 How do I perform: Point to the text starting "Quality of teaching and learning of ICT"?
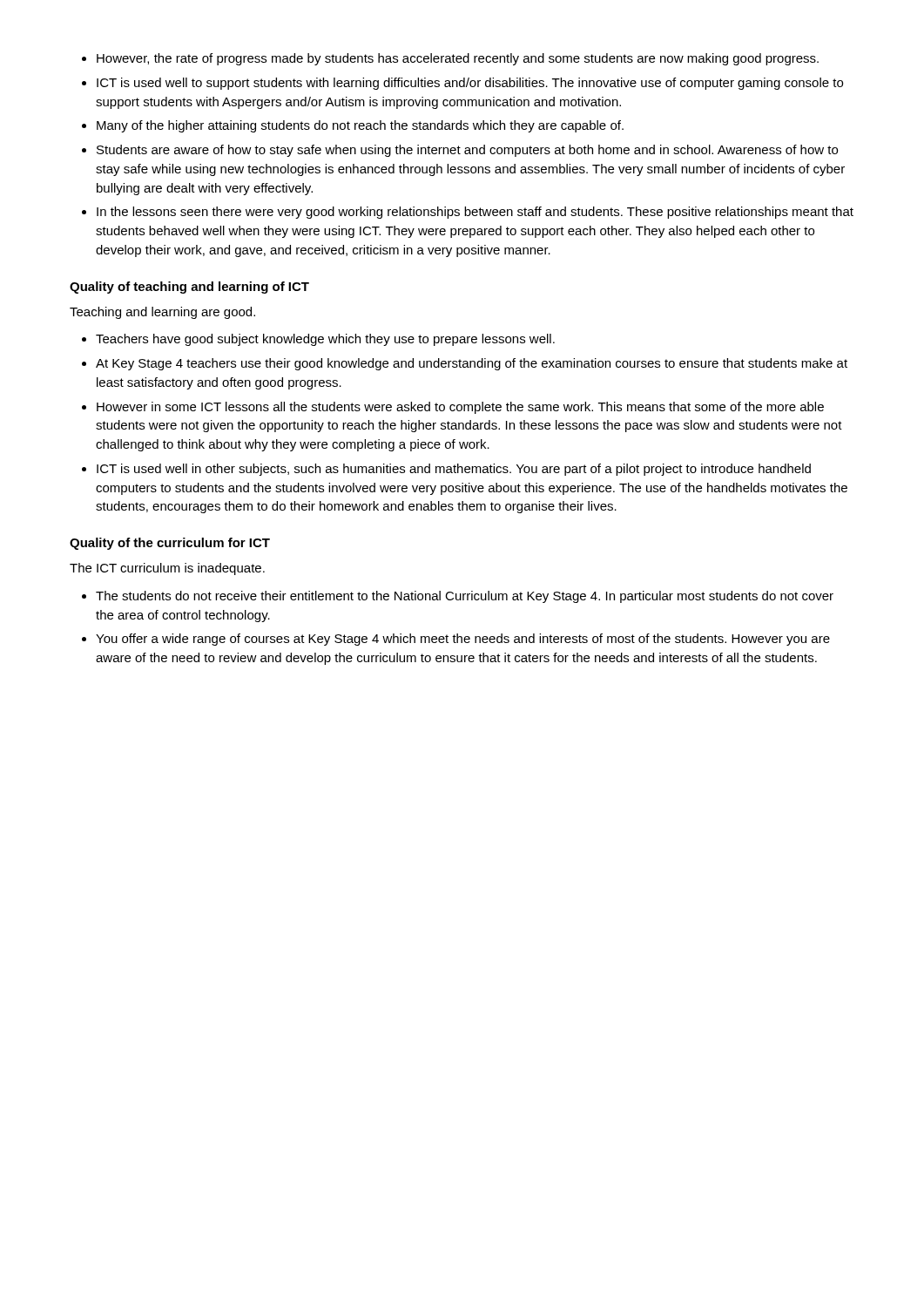(189, 286)
